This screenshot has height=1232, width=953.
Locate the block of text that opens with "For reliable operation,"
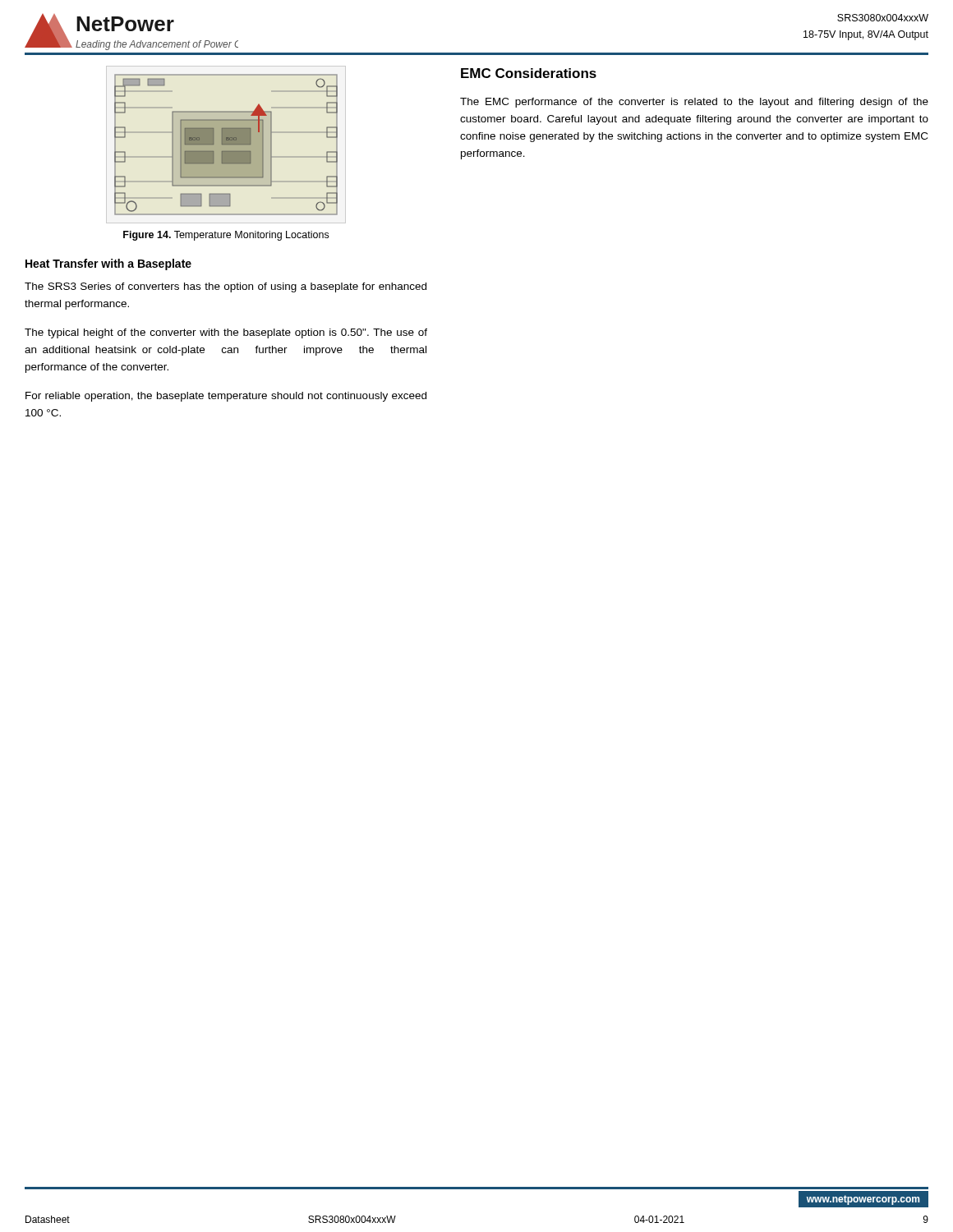tap(226, 404)
